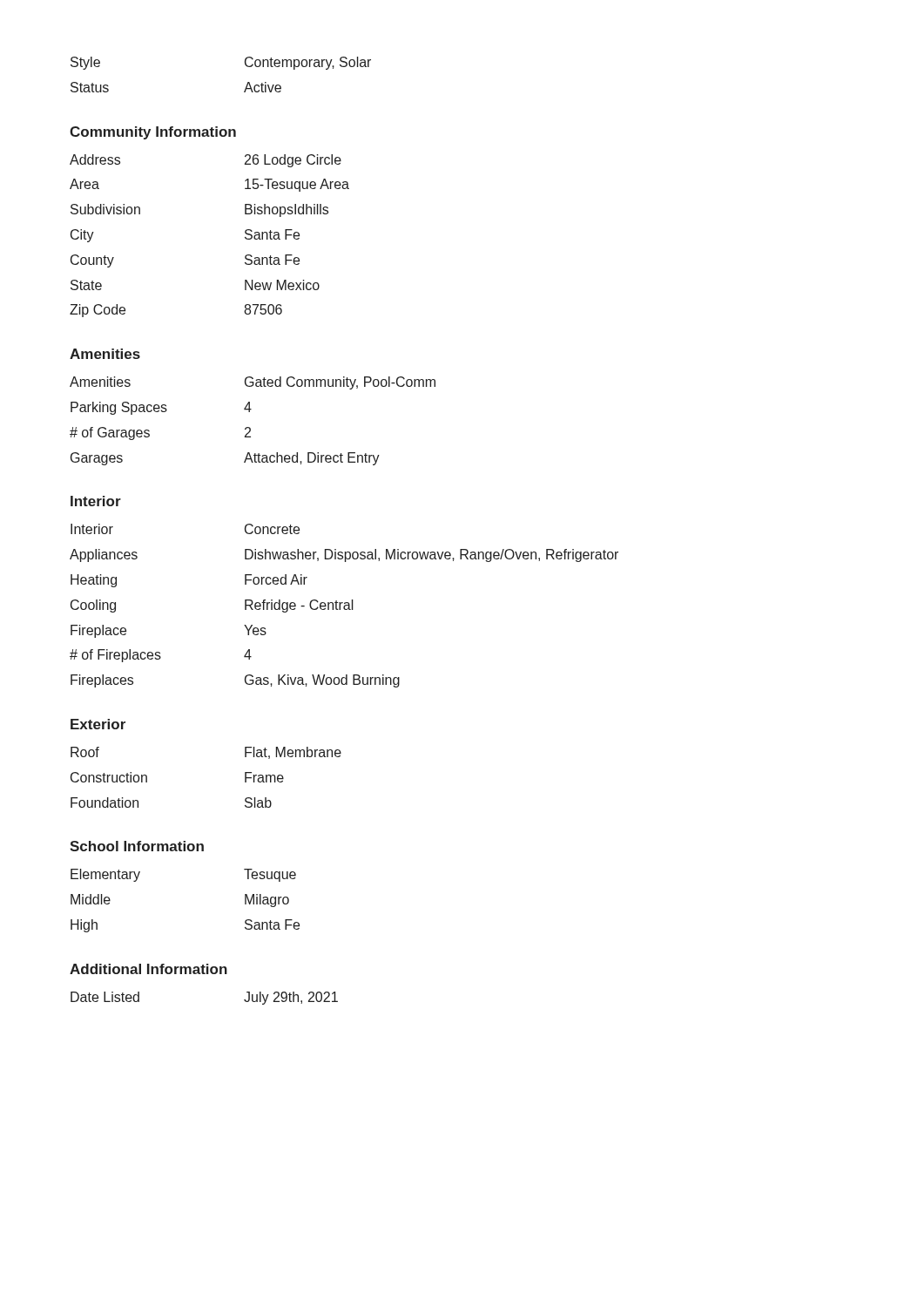Click on the element starting "# of Garages"
The height and width of the screenshot is (1307, 924).
(x=103, y=433)
